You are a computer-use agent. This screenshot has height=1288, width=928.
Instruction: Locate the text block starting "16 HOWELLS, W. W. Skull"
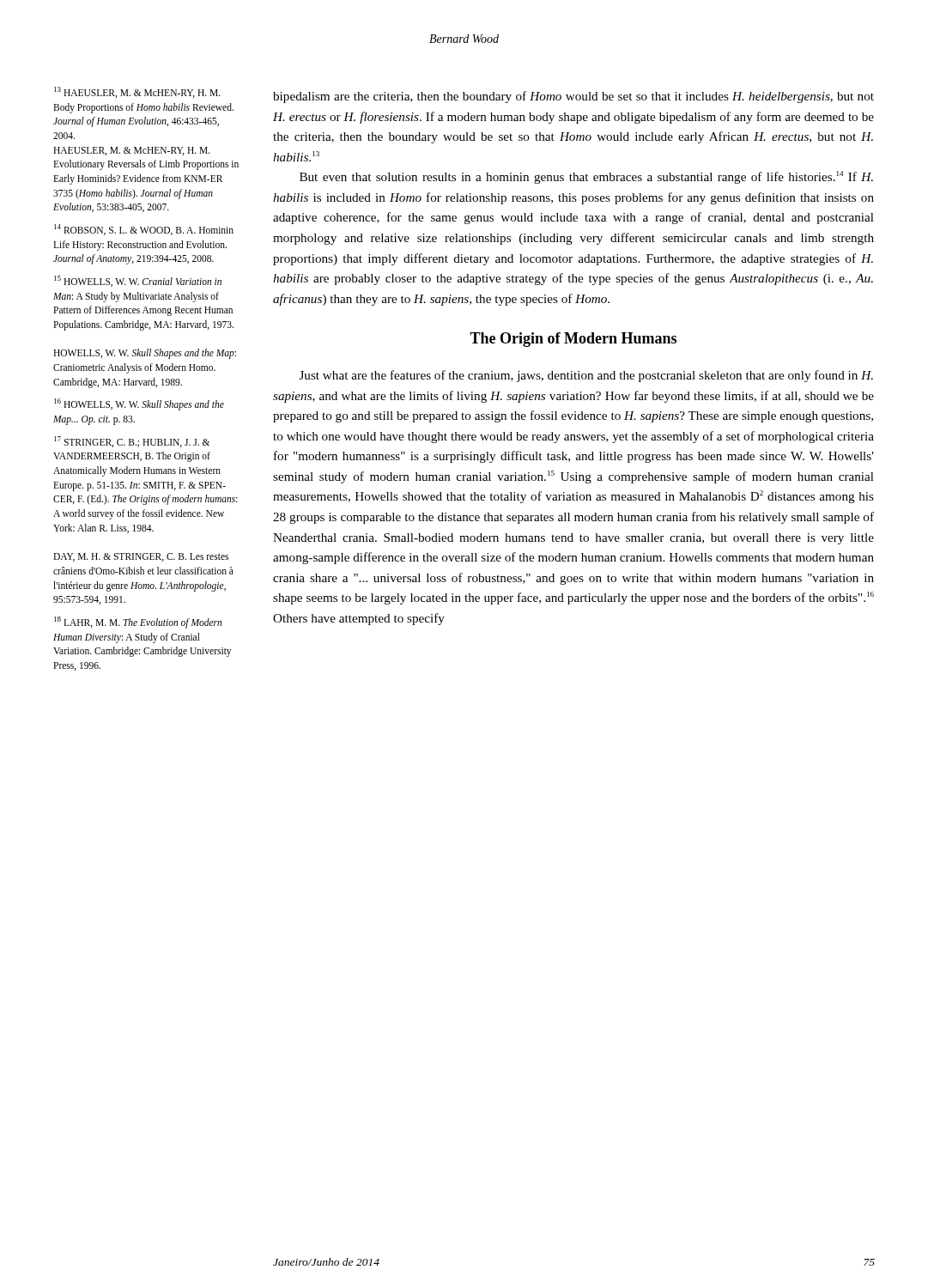point(139,411)
